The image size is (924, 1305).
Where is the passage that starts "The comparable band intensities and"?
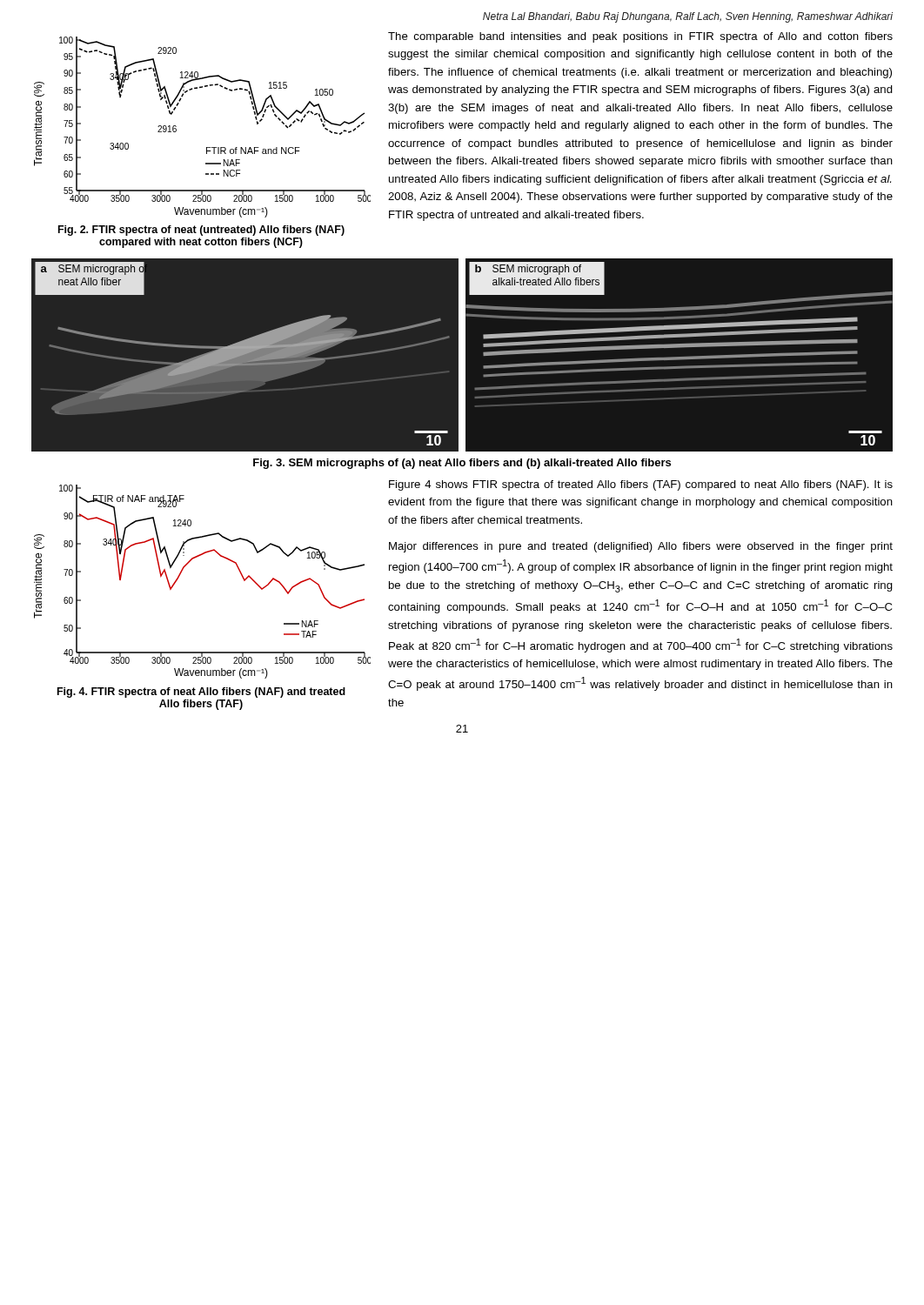640,125
